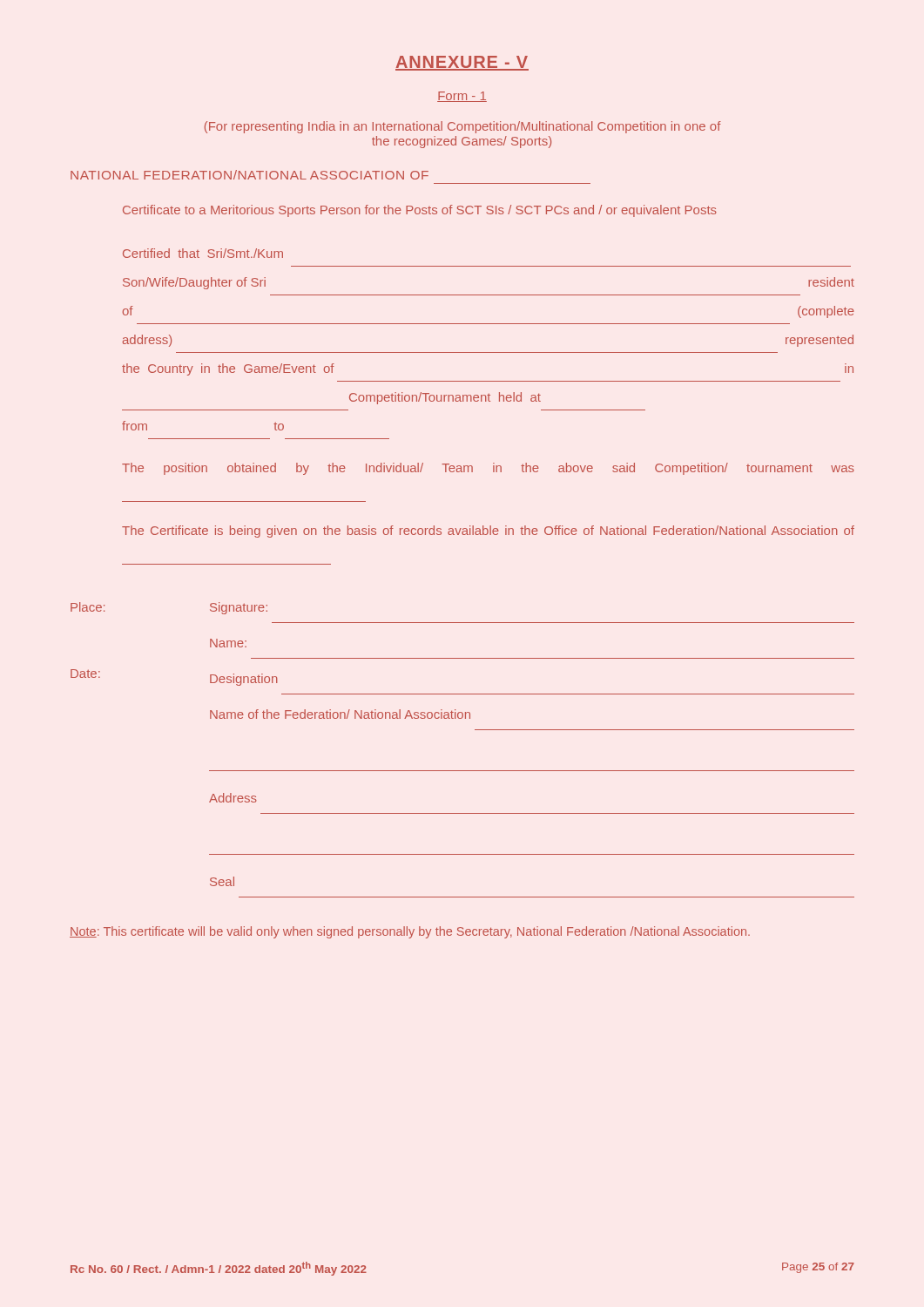Select the text block that reads "Place: Date: Signature: Name:"
Image resolution: width=924 pixels, height=1307 pixels.
pyautogui.click(x=88, y=608)
